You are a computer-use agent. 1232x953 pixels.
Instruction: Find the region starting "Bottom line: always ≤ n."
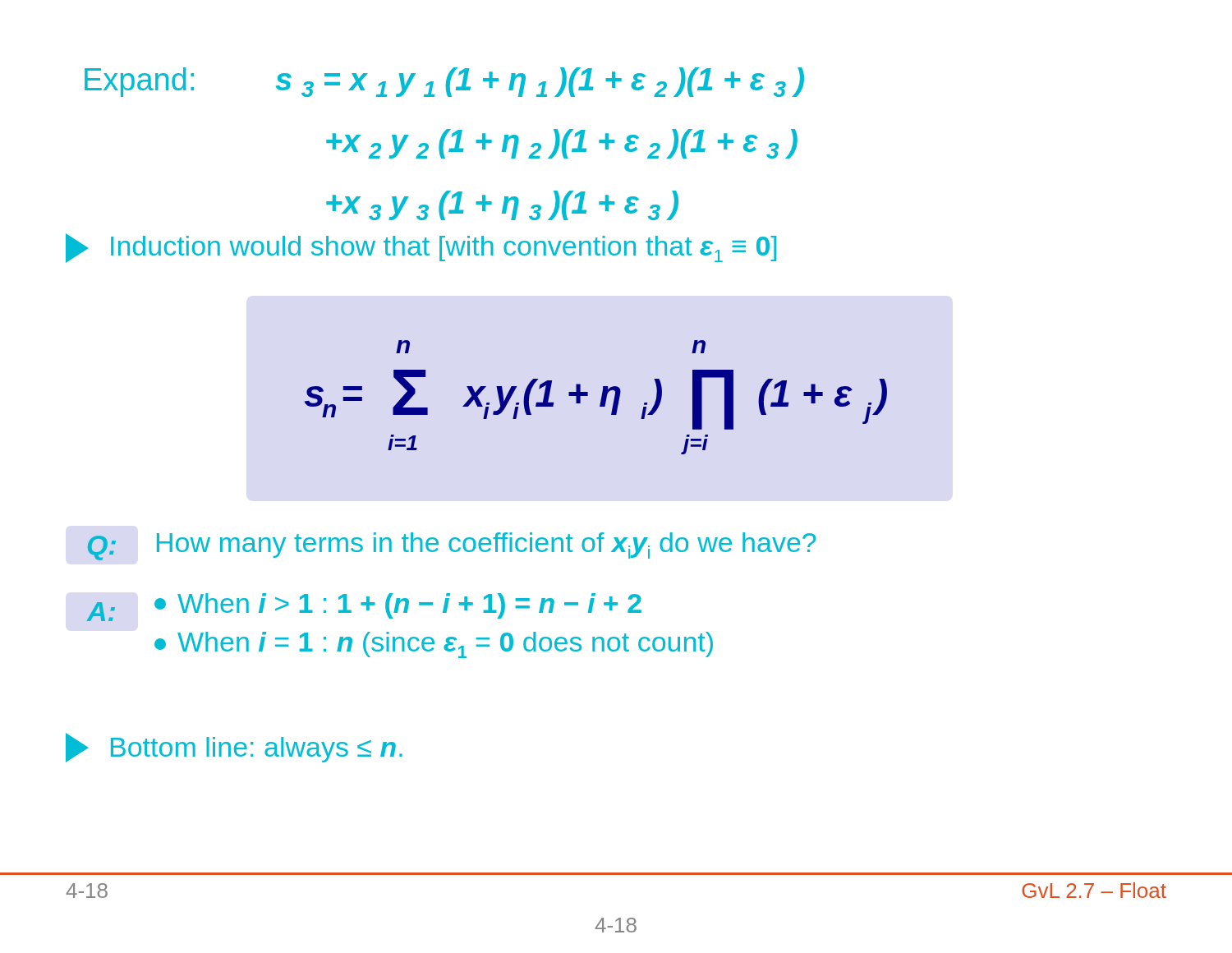click(x=235, y=747)
